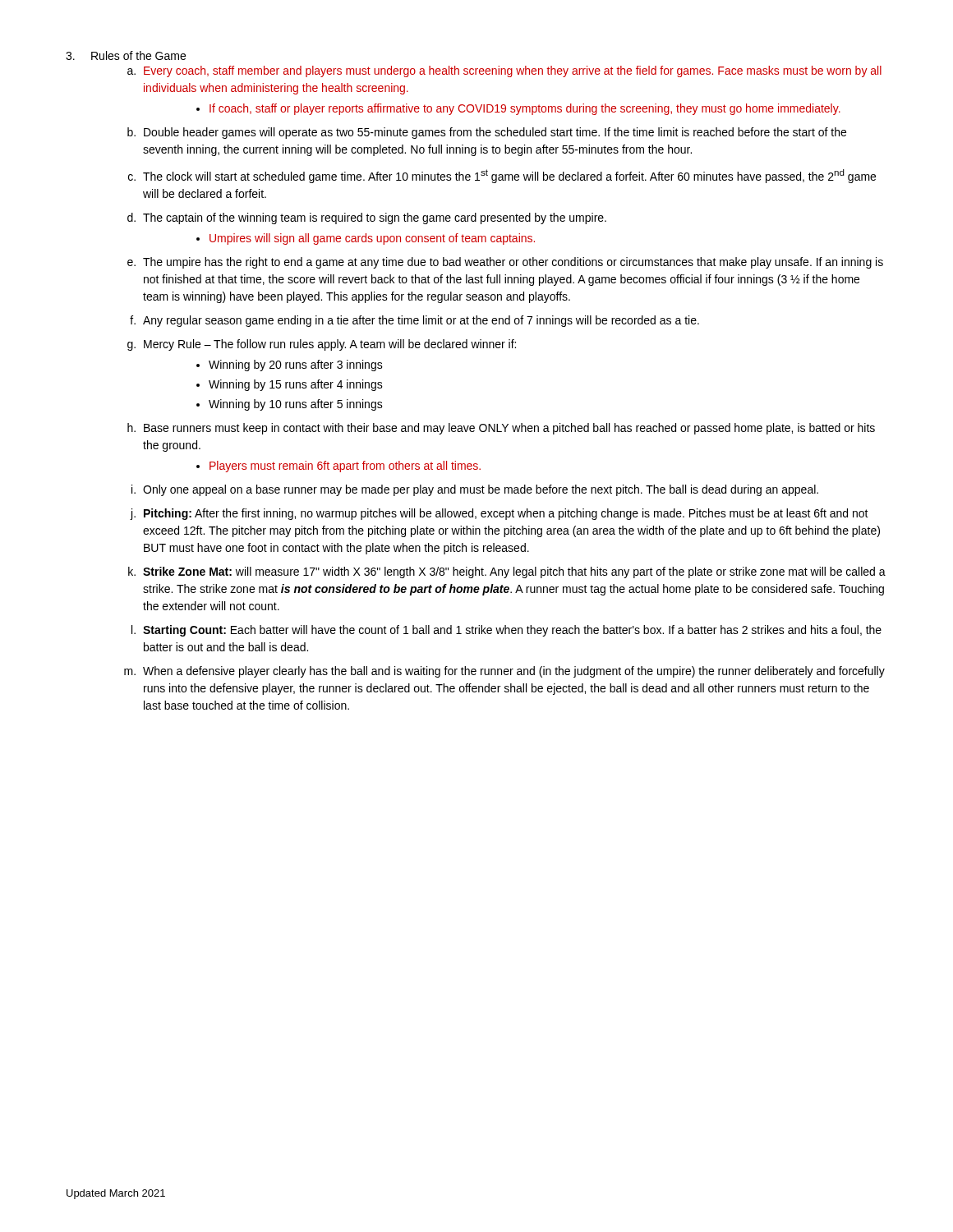
Task: Find the list item that says "Pitching: After the first inning, no warmup pitches"
Action: point(512,530)
